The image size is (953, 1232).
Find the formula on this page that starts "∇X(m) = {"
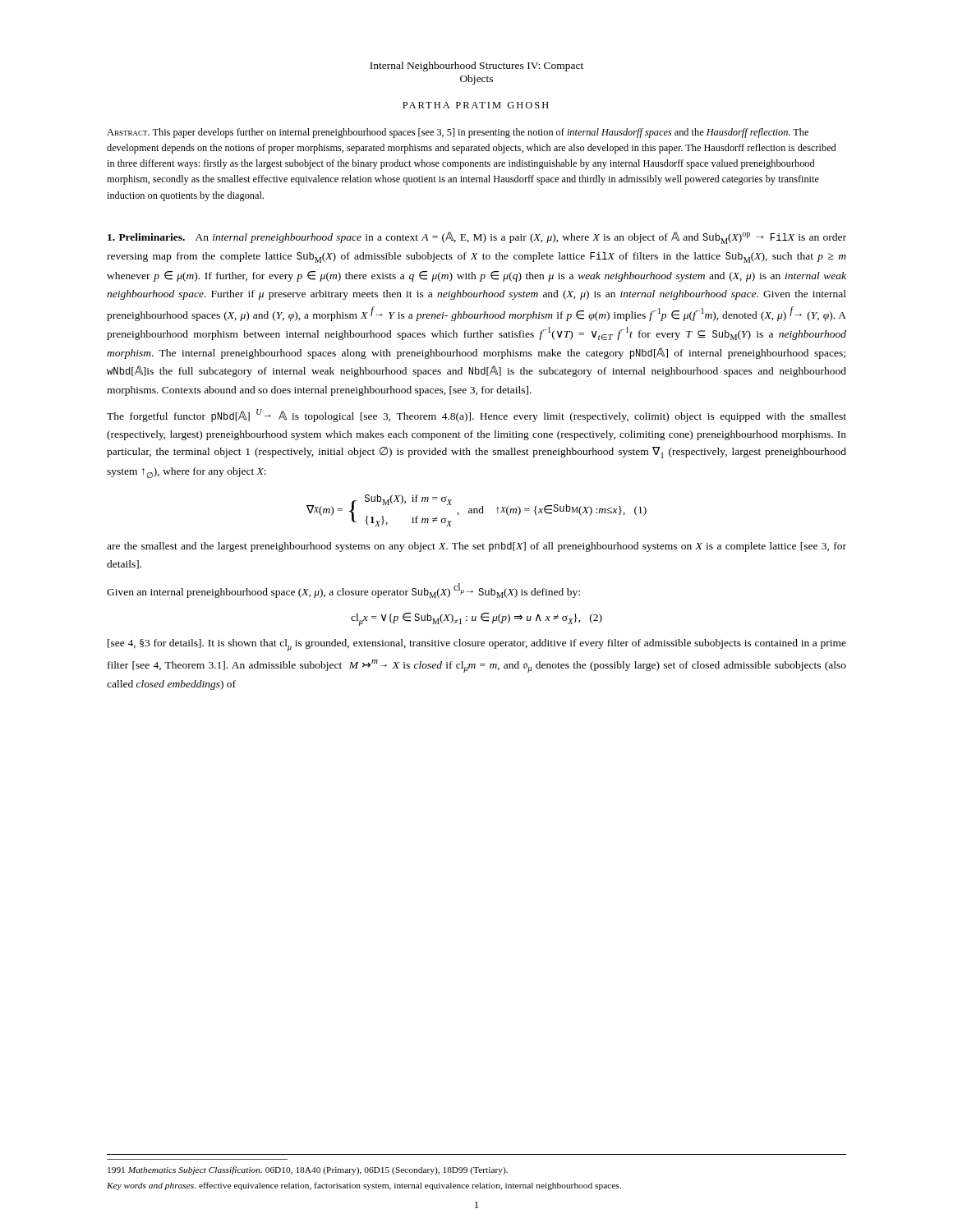[x=476, y=510]
